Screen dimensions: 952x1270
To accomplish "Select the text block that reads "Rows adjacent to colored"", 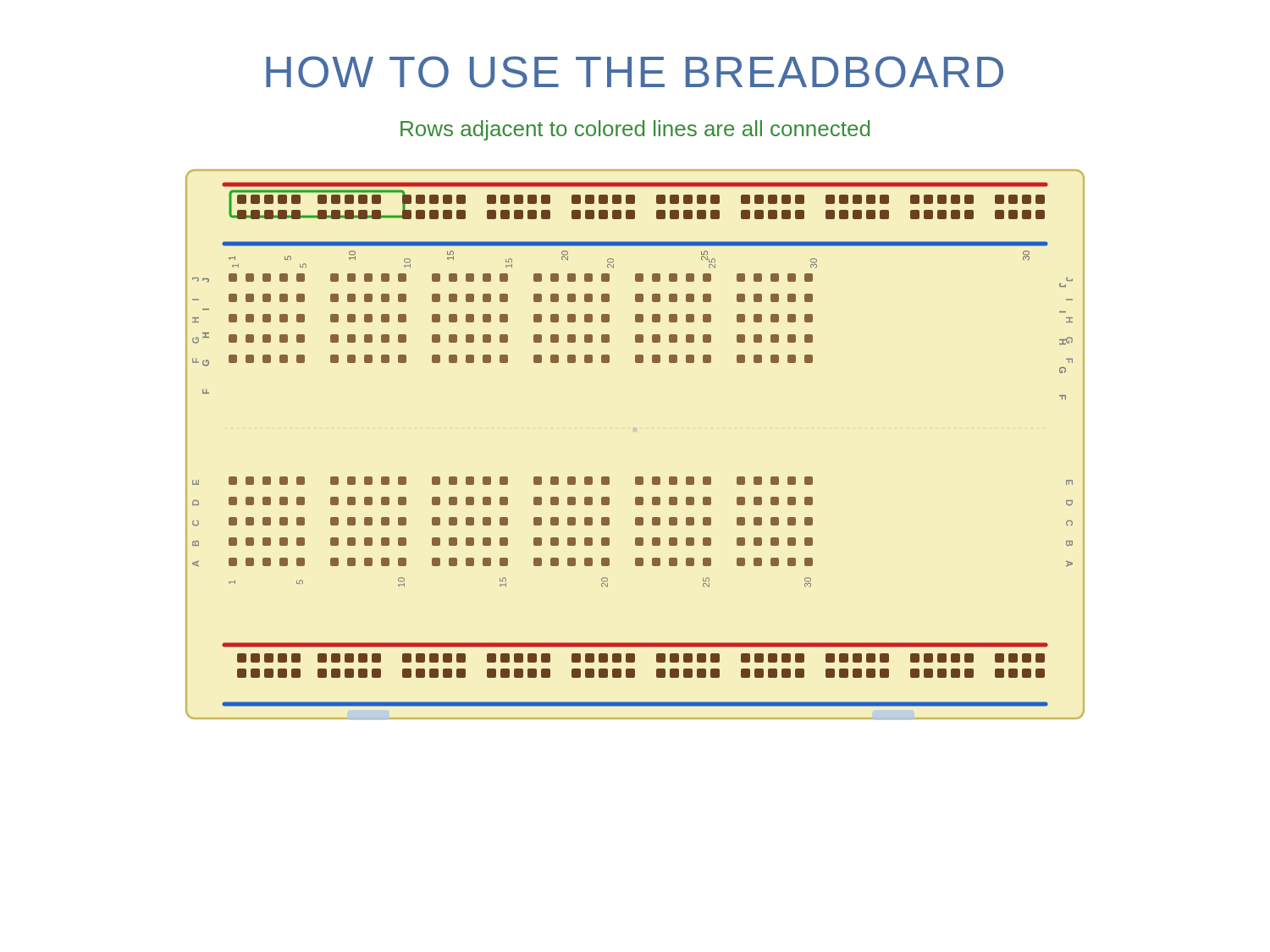I will [x=635, y=129].
